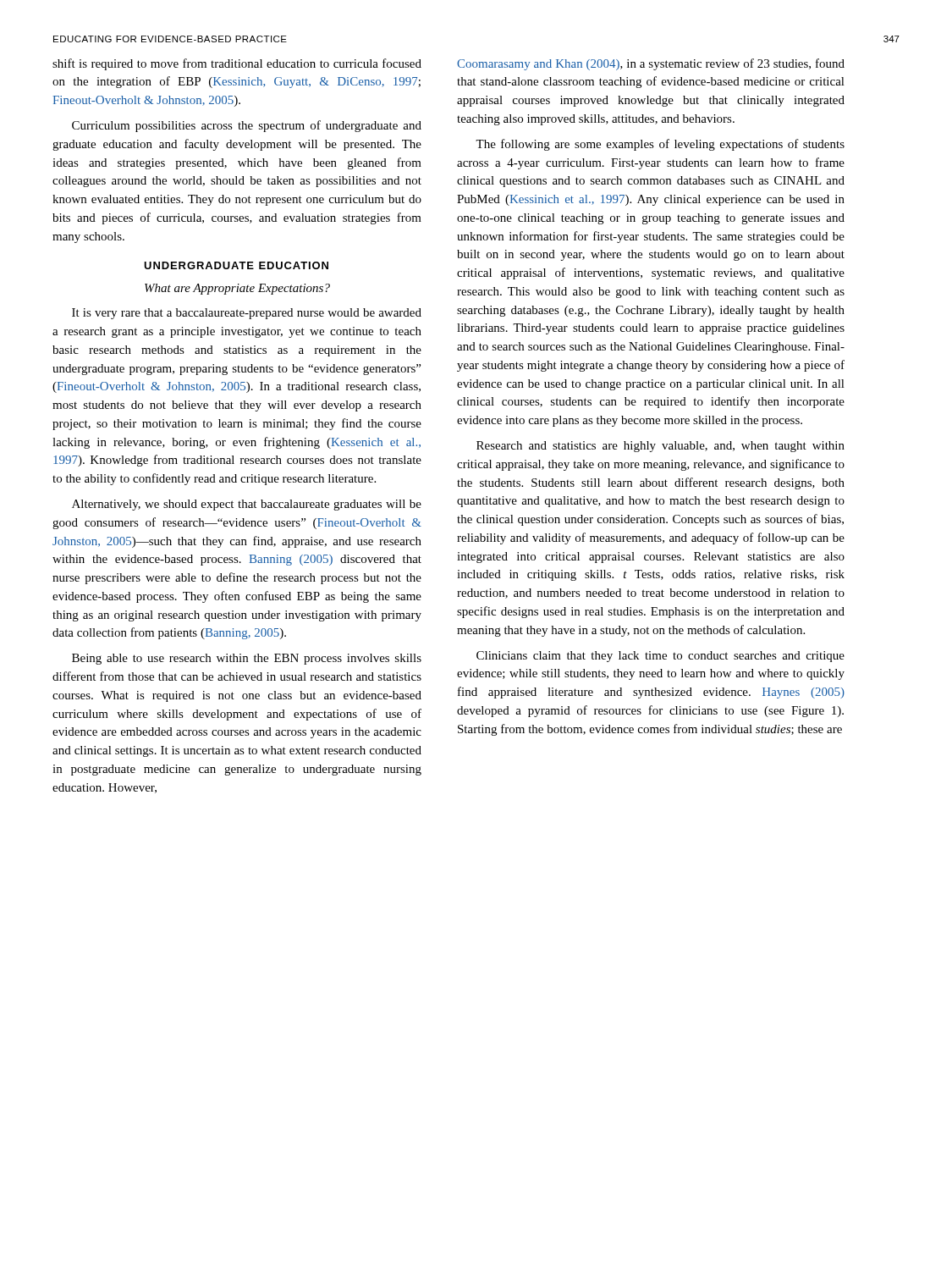Select the text block that says "Being able to use"
The image size is (952, 1270).
coord(237,723)
